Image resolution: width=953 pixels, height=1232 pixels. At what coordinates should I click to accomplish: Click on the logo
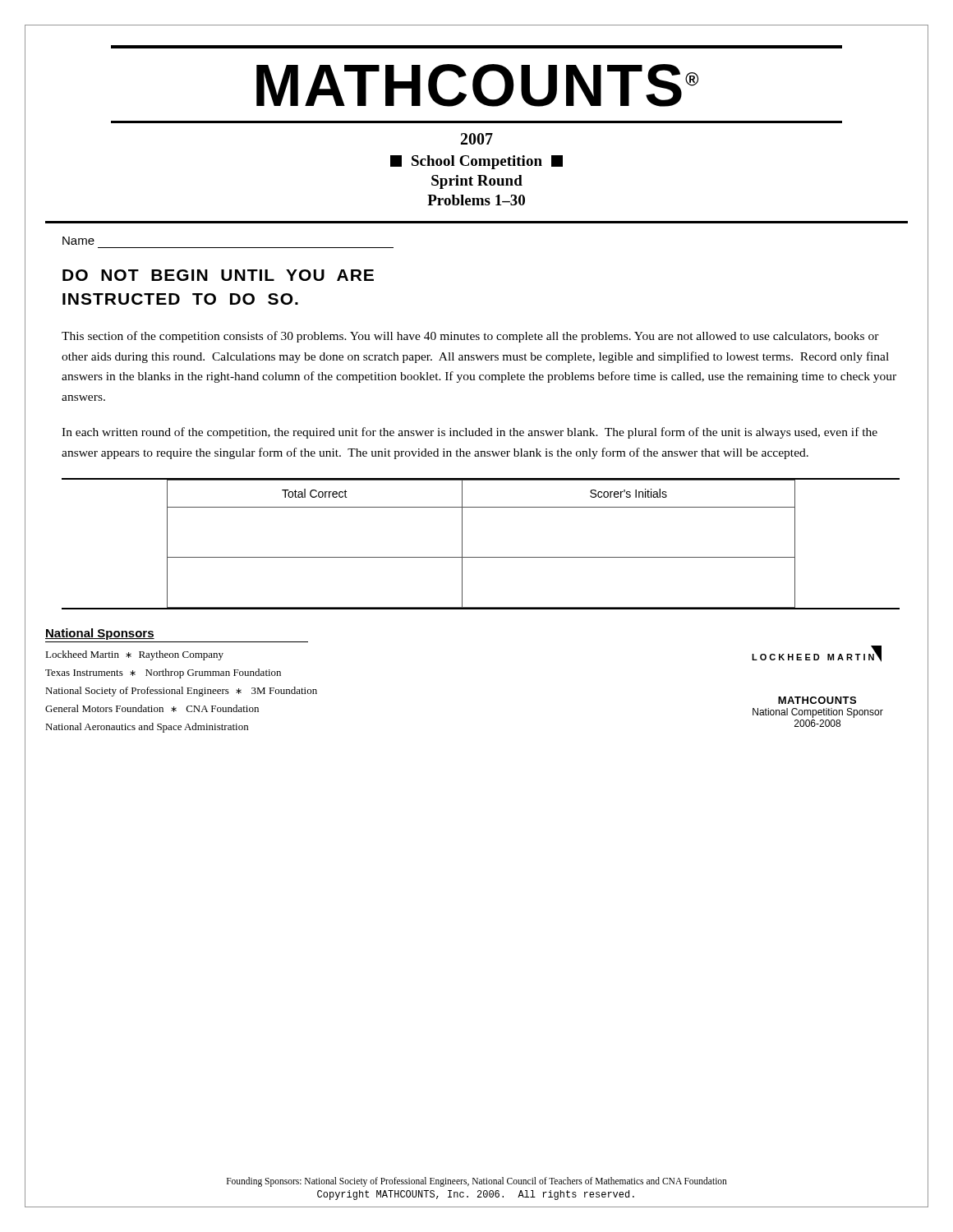click(817, 687)
